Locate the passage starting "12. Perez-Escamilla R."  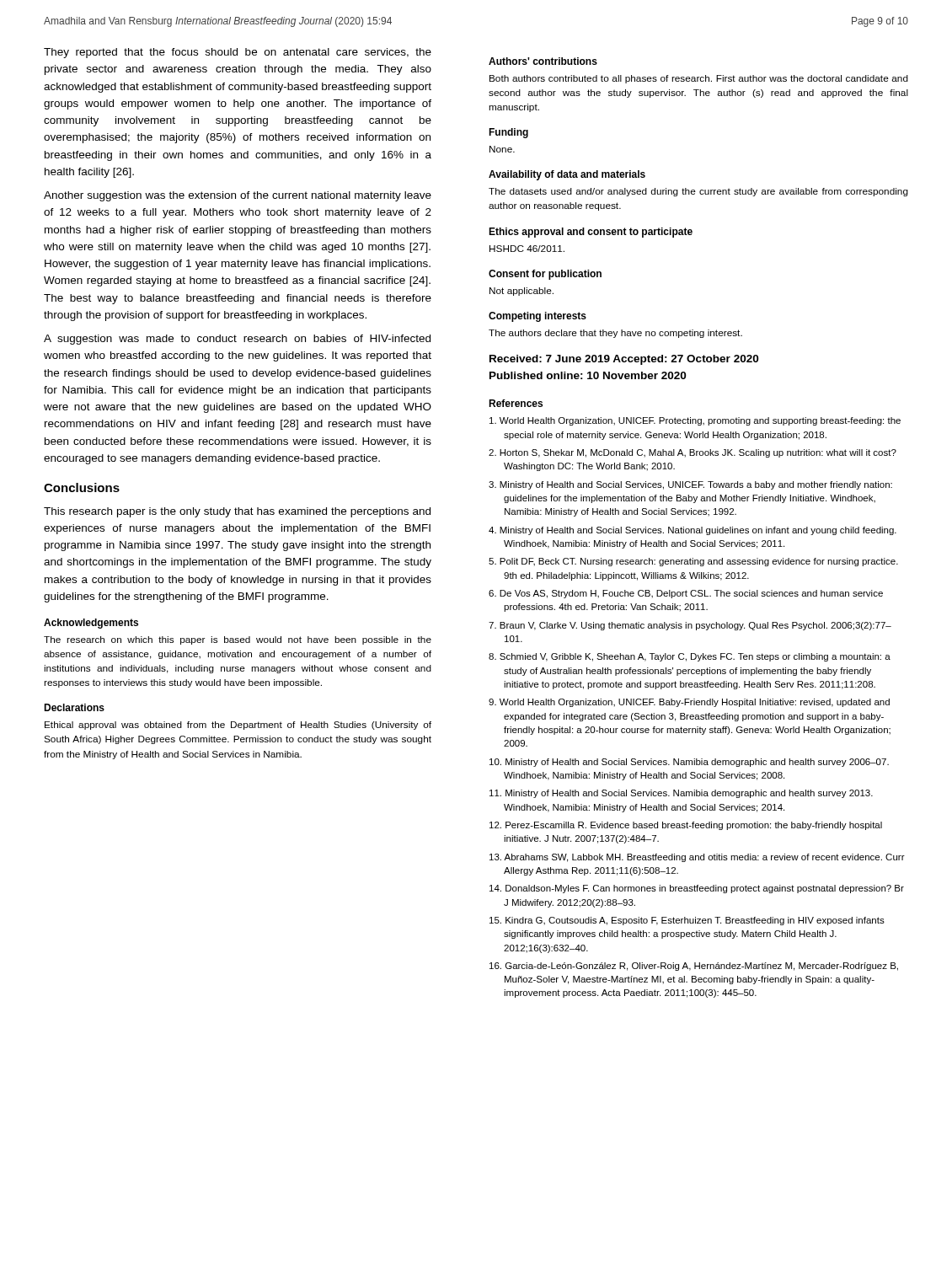tap(685, 832)
